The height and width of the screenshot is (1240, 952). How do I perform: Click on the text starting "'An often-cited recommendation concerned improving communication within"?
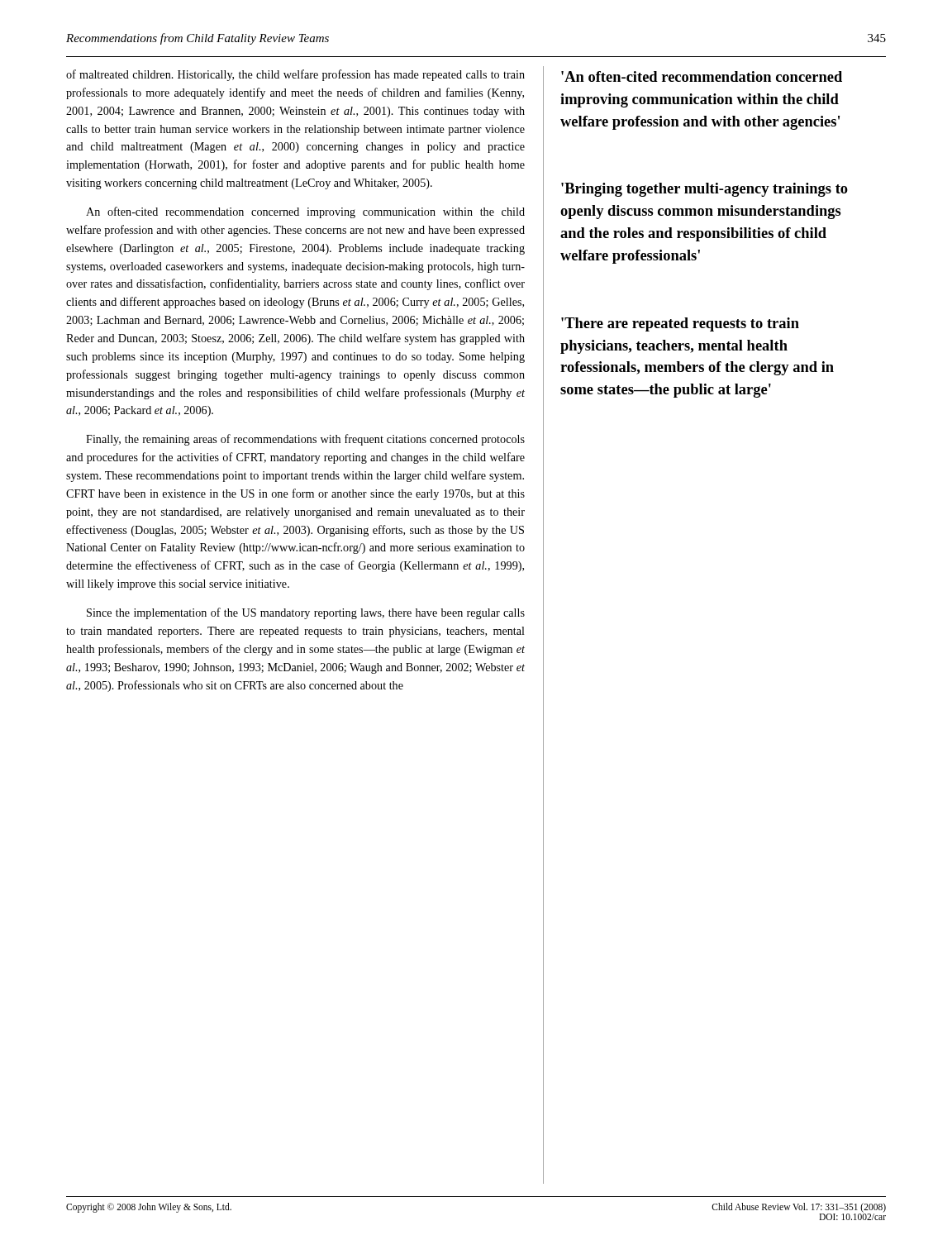(701, 99)
